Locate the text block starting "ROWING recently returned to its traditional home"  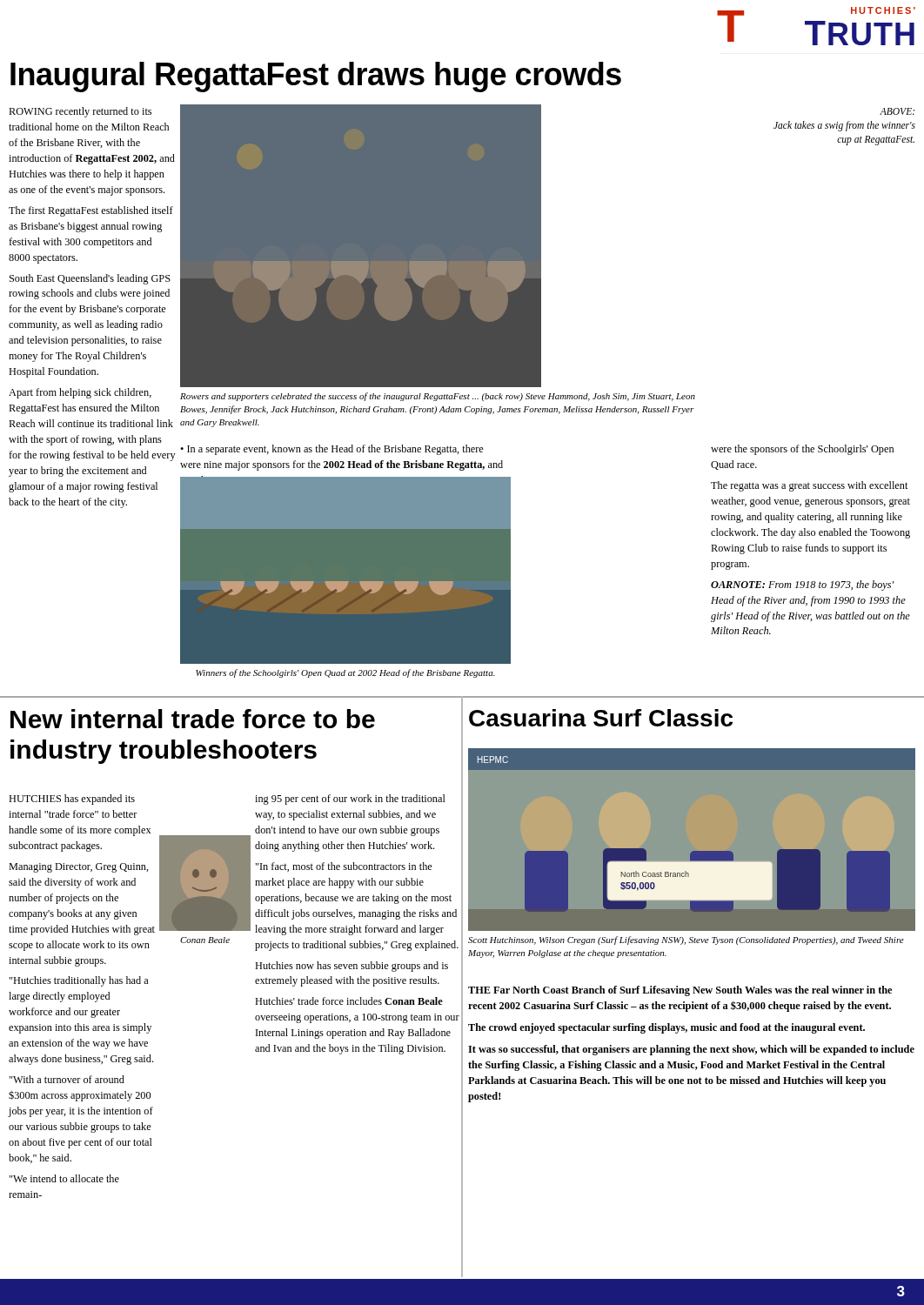[x=92, y=307]
